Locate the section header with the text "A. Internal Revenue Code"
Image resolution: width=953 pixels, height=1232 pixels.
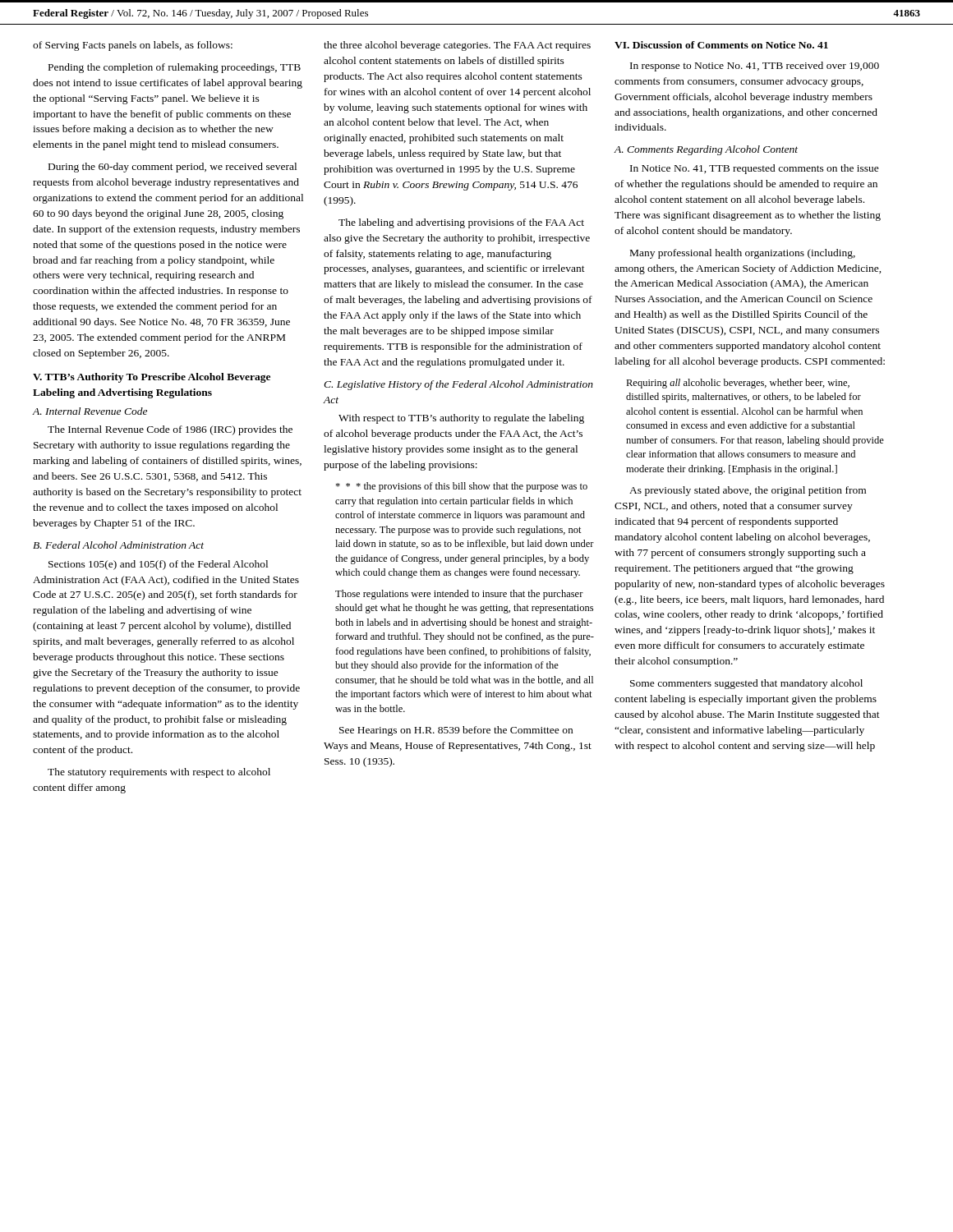click(x=90, y=411)
